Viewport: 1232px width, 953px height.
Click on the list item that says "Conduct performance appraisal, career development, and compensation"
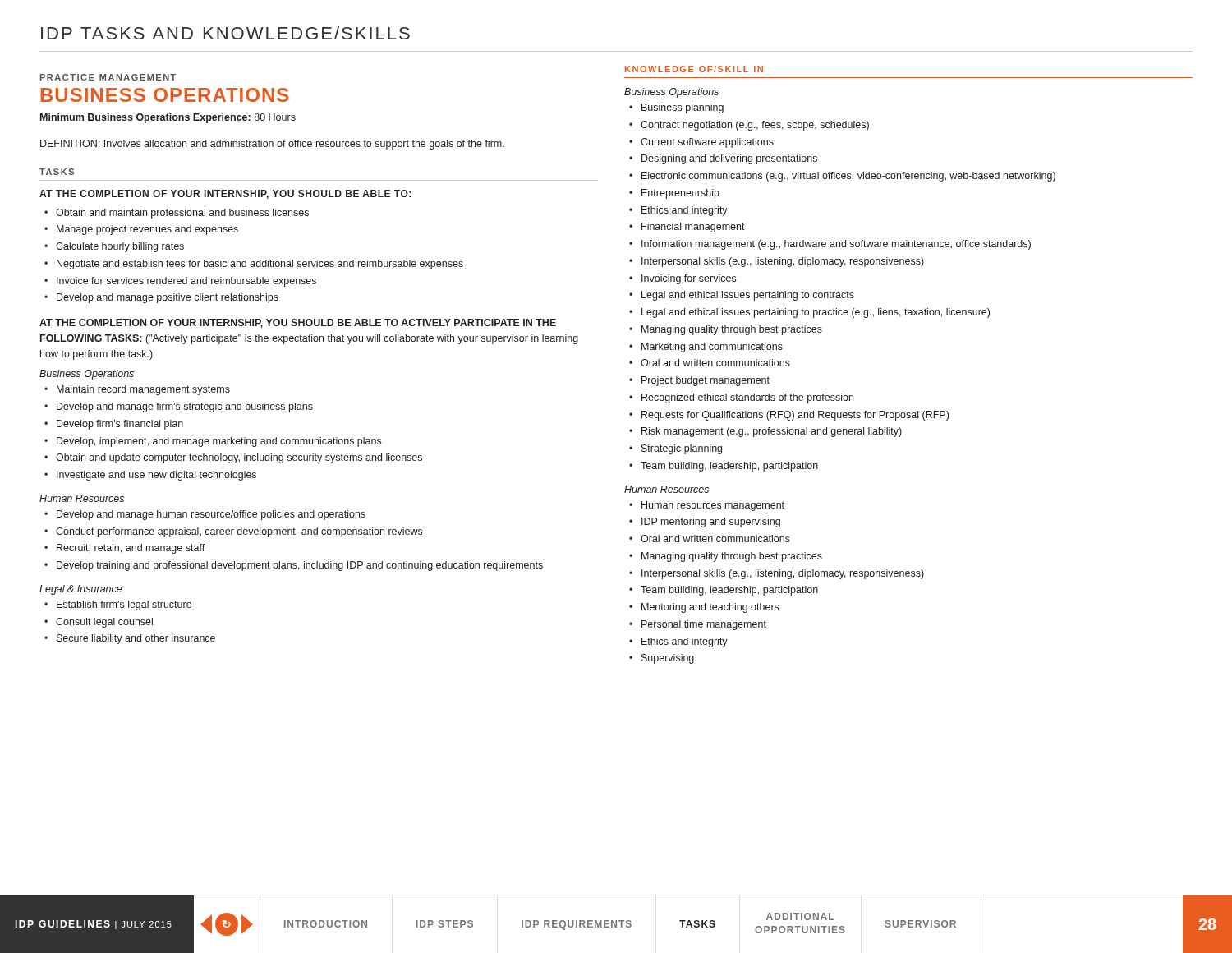pyautogui.click(x=239, y=531)
